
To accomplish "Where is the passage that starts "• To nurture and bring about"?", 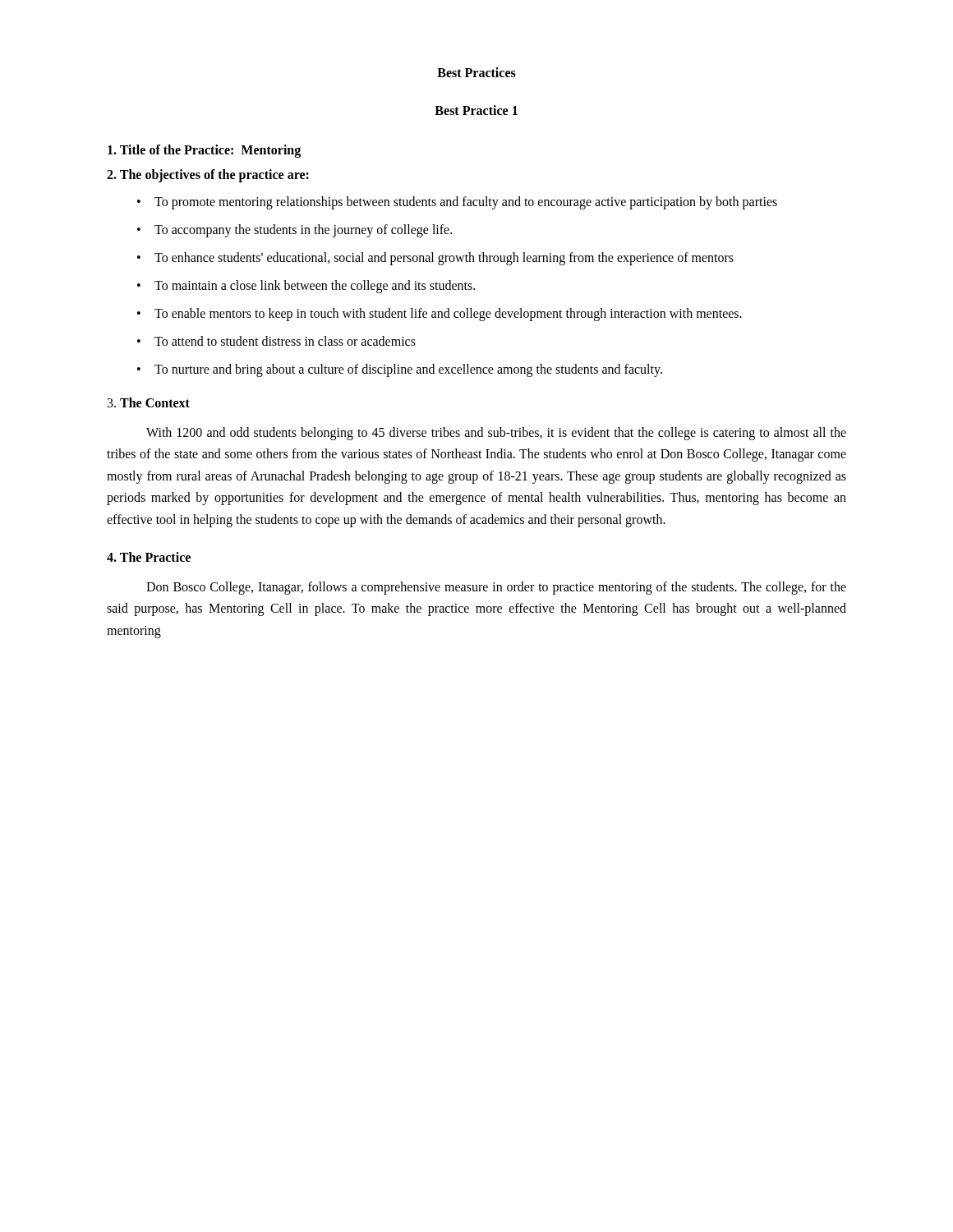I will click(x=491, y=370).
